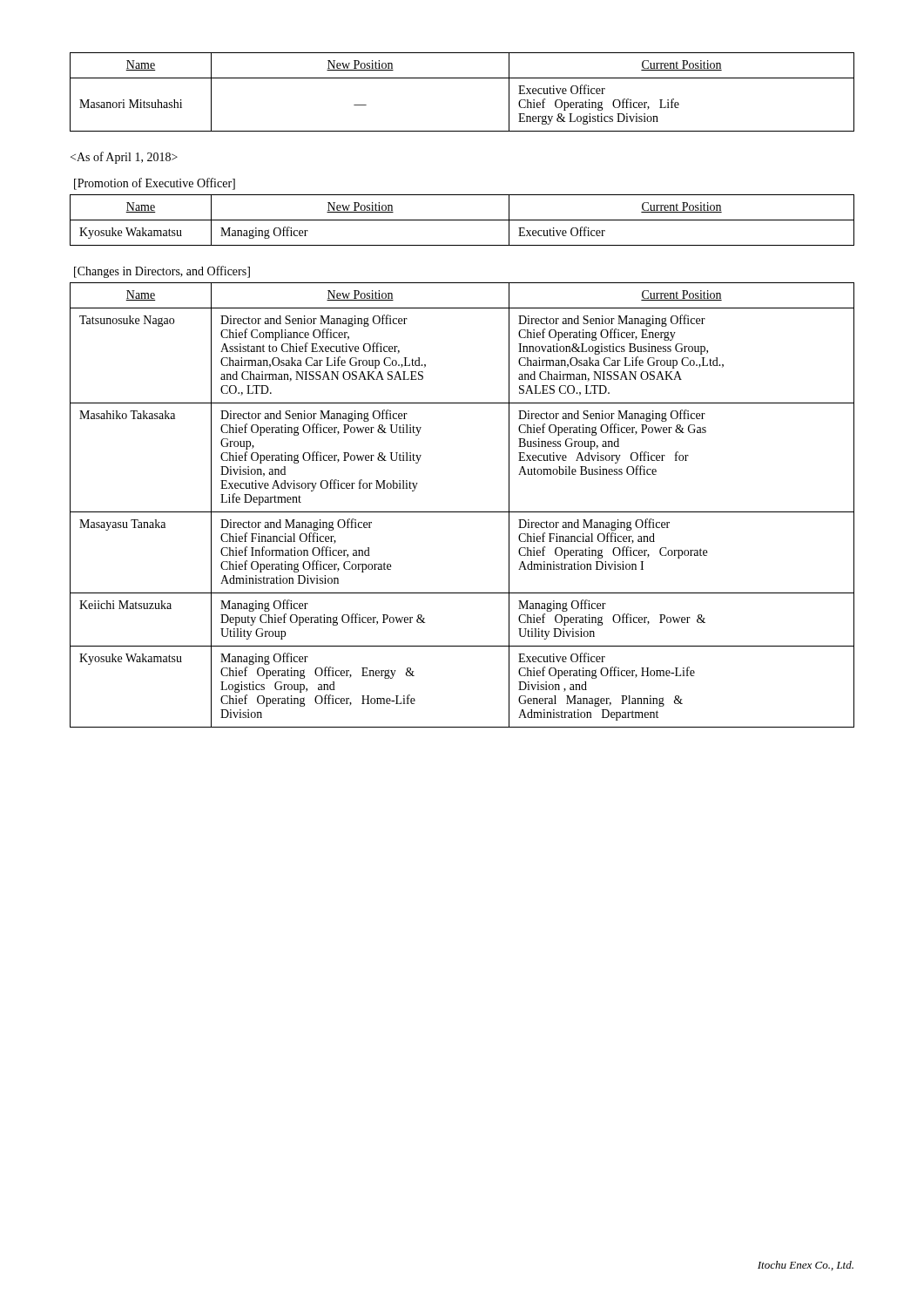Select the passage starting "[Changes in Directors, and Officers]"
The height and width of the screenshot is (1307, 924).
click(x=162, y=271)
